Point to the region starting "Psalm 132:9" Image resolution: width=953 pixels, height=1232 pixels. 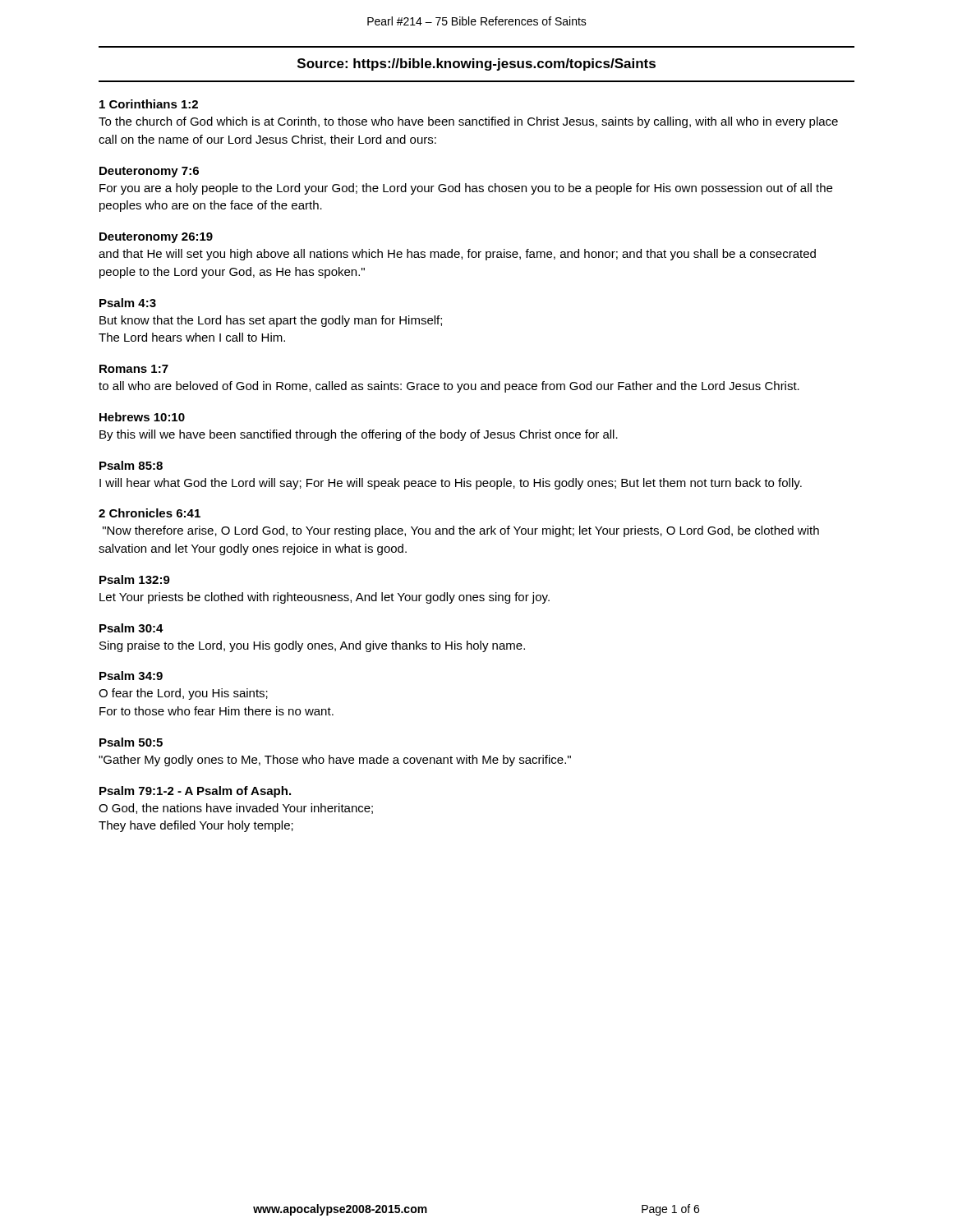[134, 579]
